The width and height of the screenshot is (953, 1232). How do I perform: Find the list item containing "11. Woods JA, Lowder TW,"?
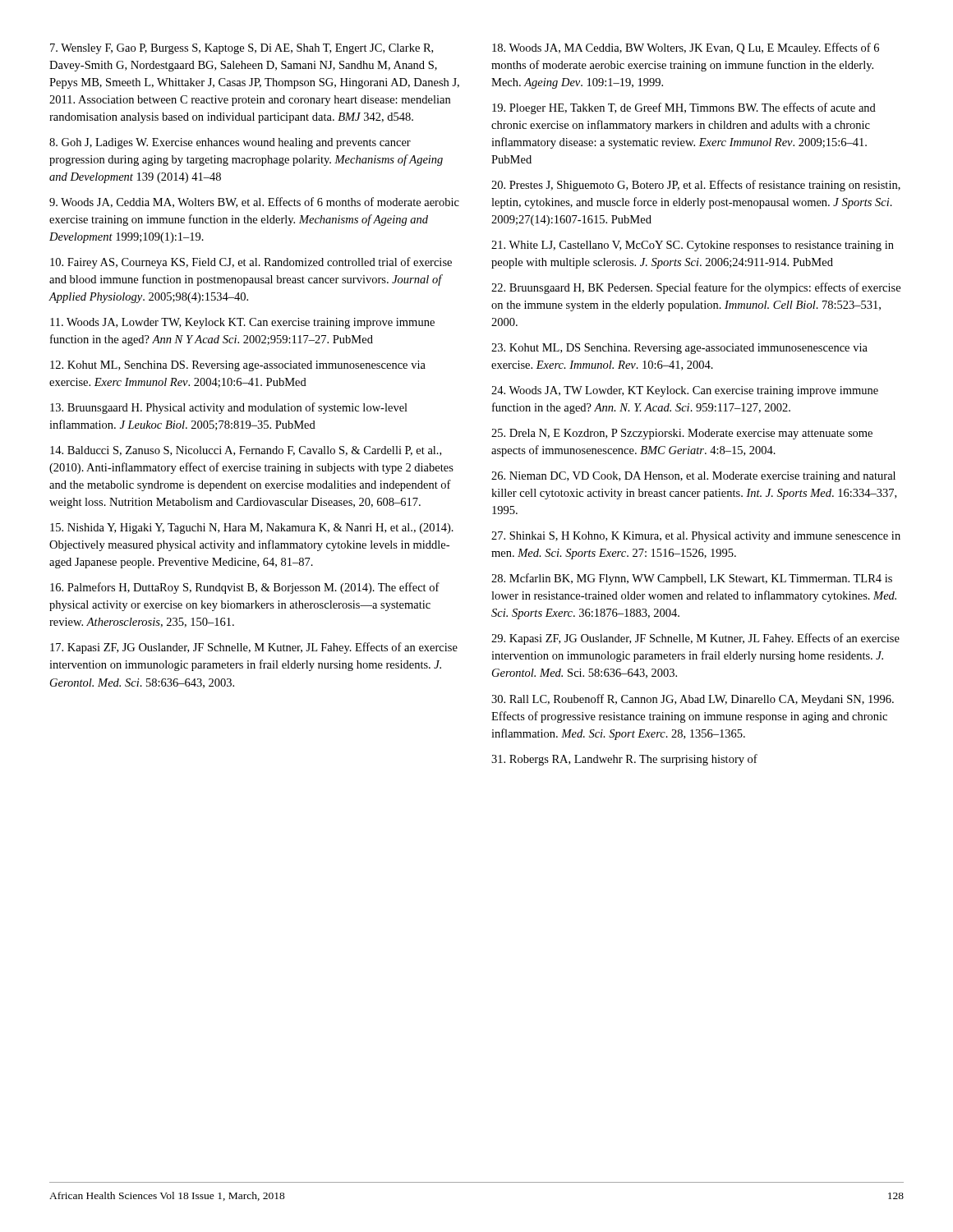point(242,331)
